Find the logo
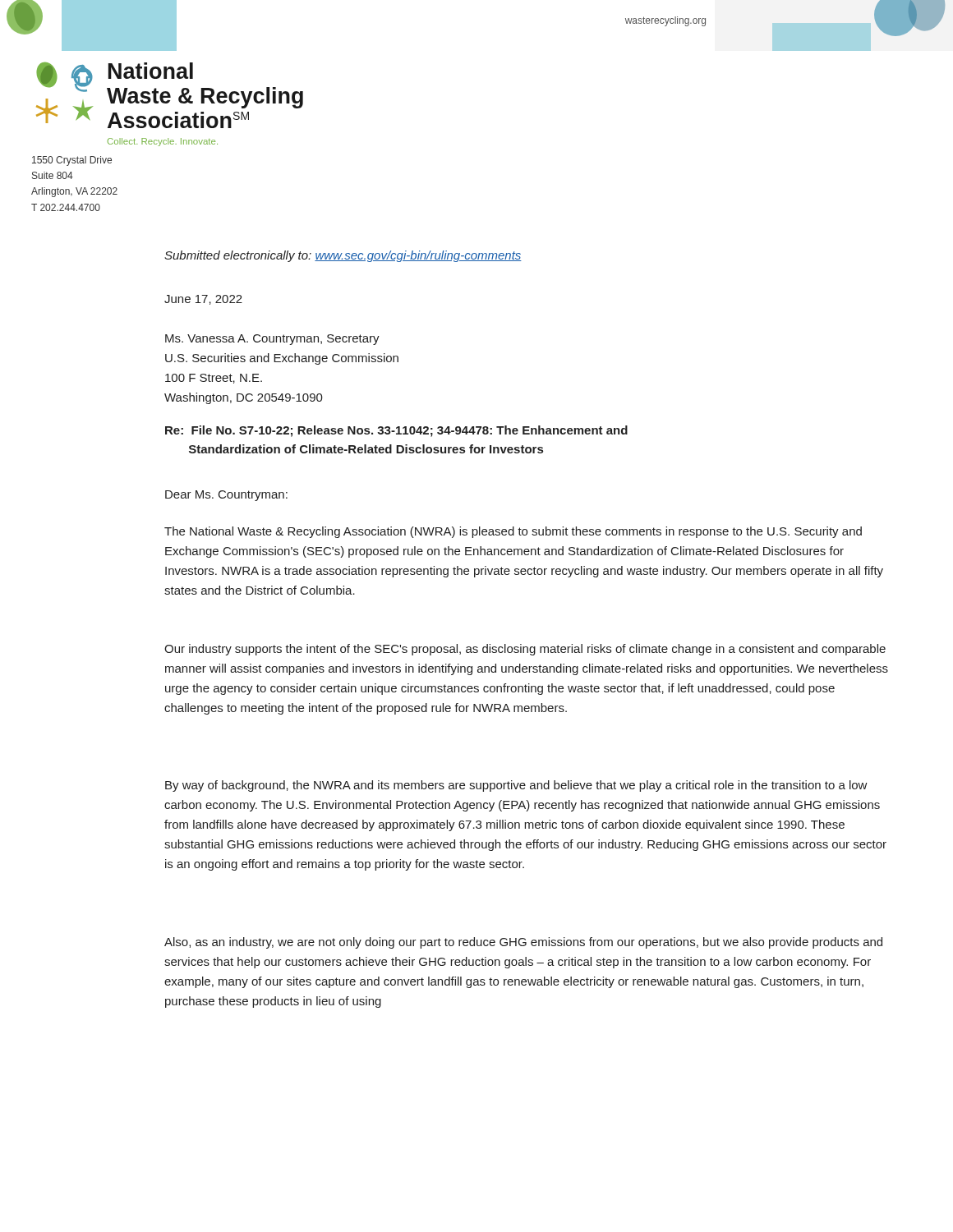This screenshot has height=1232, width=953. [x=168, y=103]
